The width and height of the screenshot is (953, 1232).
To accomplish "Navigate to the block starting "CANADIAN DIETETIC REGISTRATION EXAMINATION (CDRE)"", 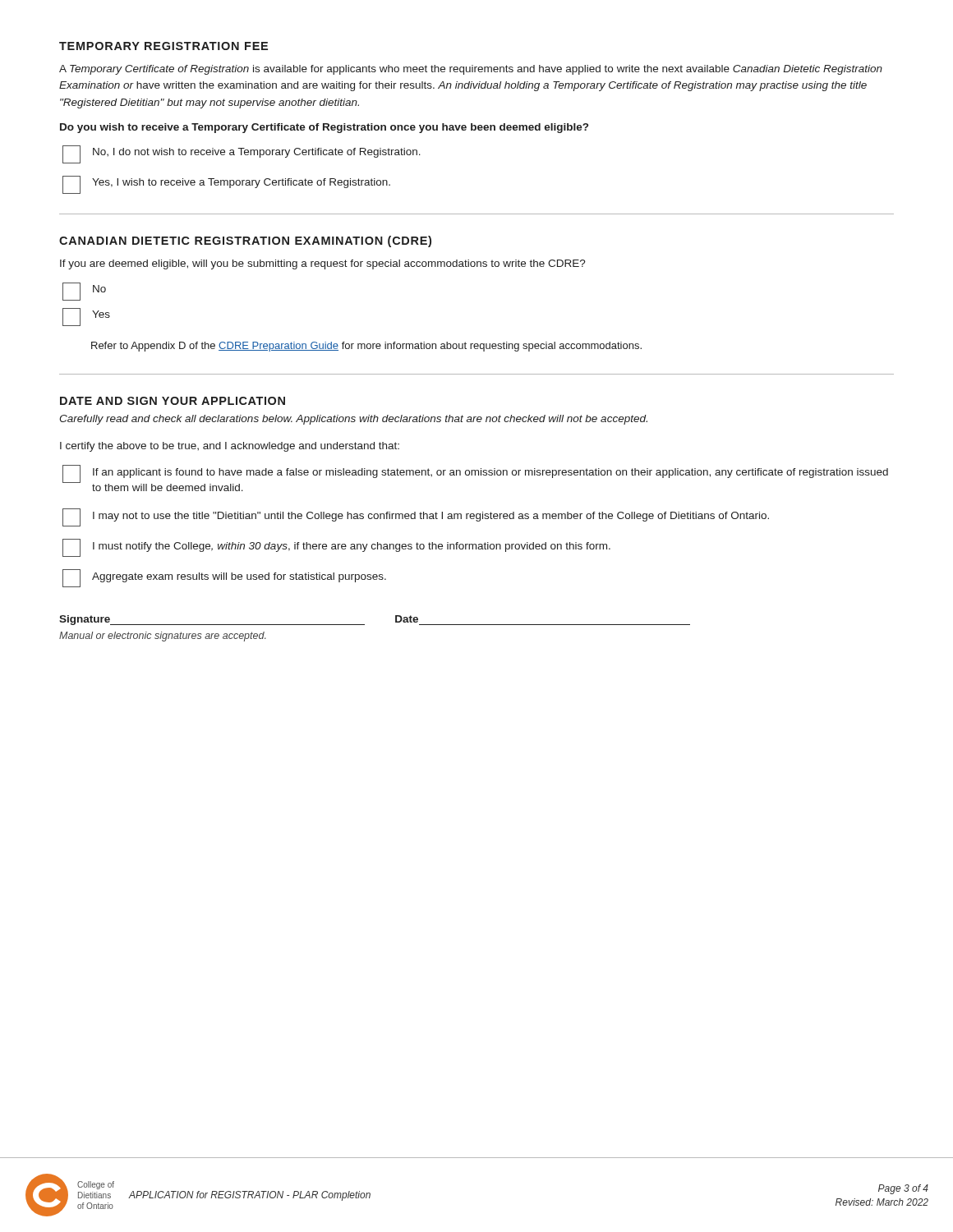I will (246, 240).
